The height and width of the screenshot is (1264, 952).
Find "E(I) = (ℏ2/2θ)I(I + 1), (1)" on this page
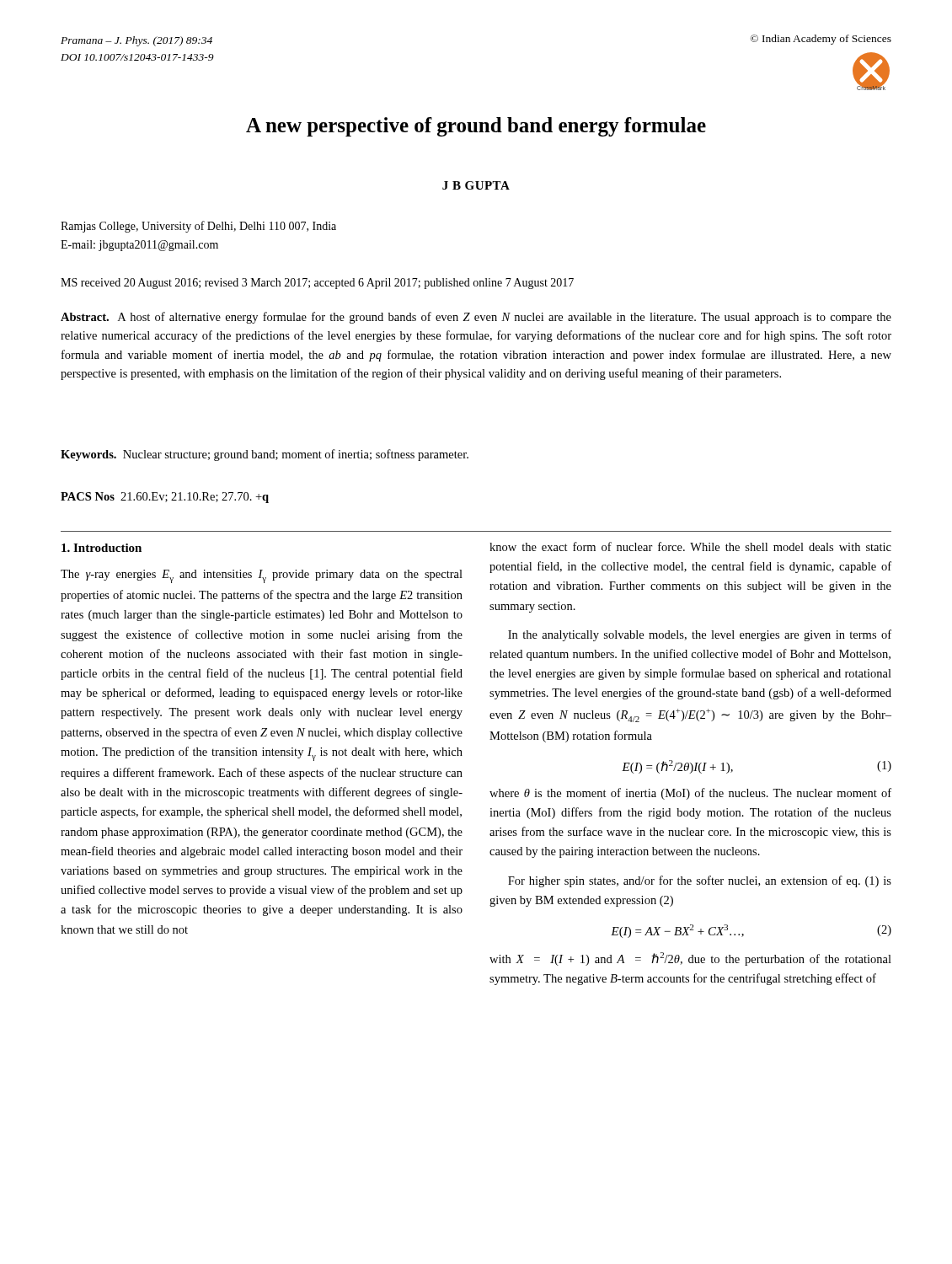[690, 766]
